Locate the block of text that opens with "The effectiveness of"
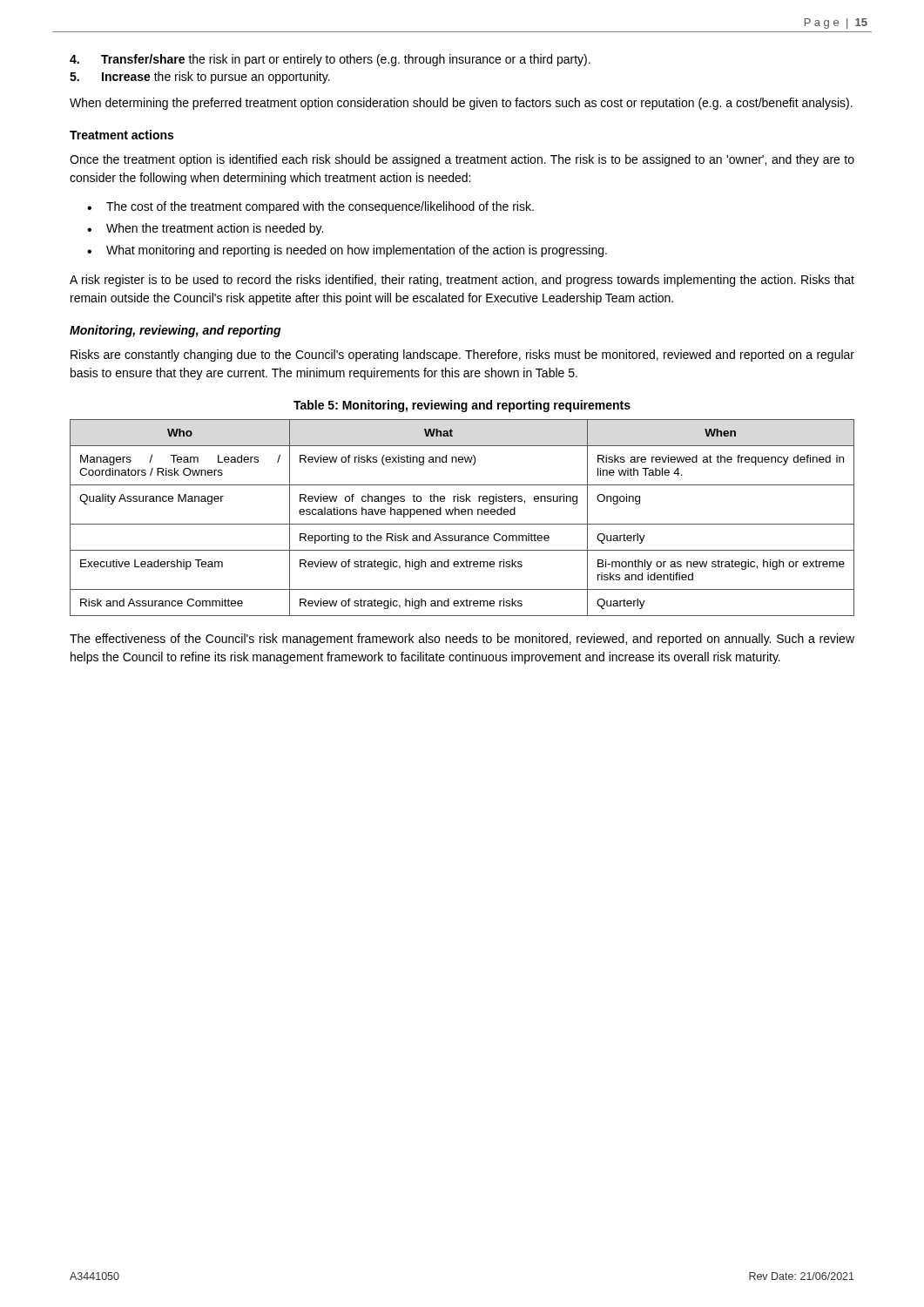The width and height of the screenshot is (924, 1307). [462, 648]
